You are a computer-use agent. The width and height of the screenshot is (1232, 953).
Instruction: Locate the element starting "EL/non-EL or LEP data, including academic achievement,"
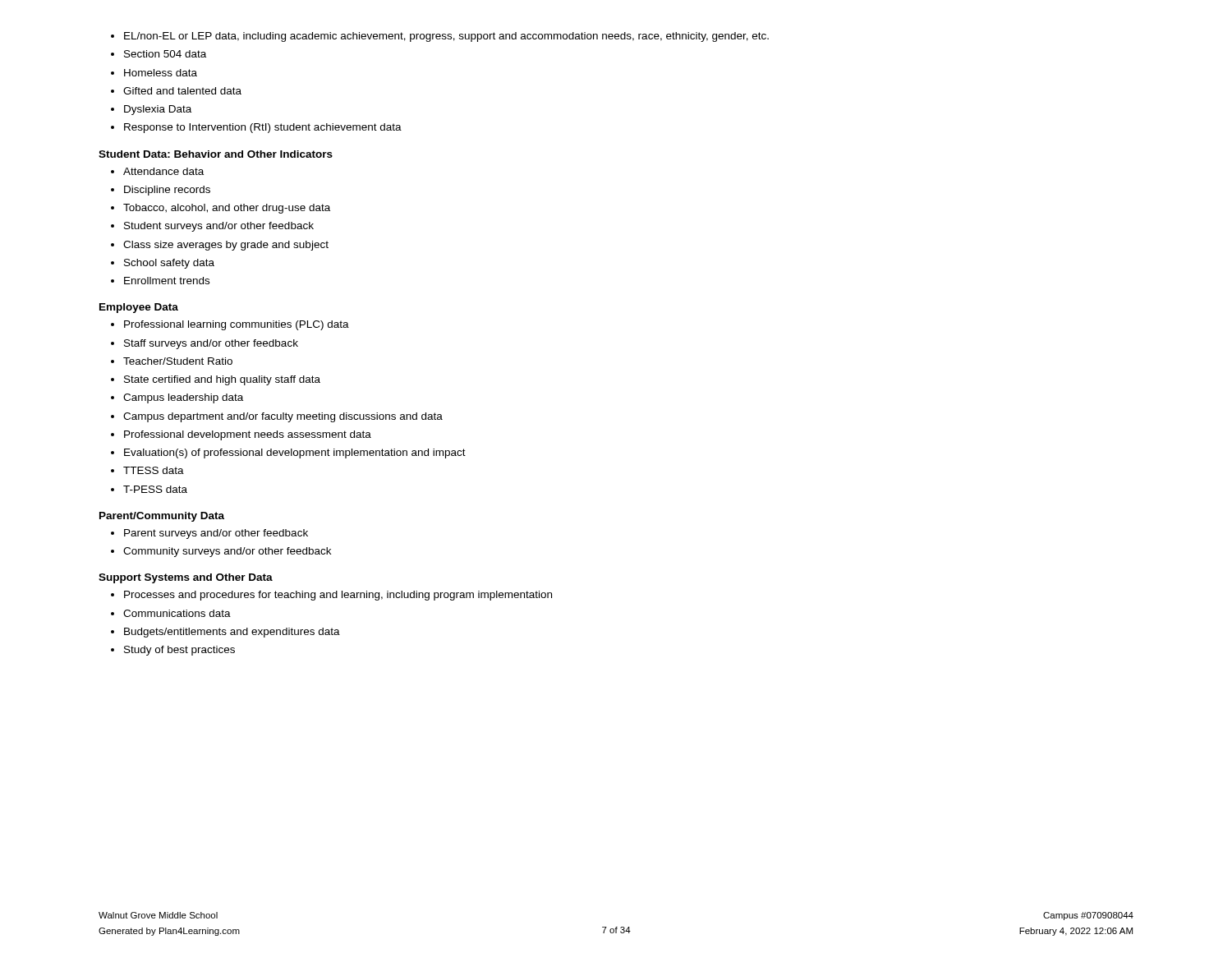coord(628,36)
